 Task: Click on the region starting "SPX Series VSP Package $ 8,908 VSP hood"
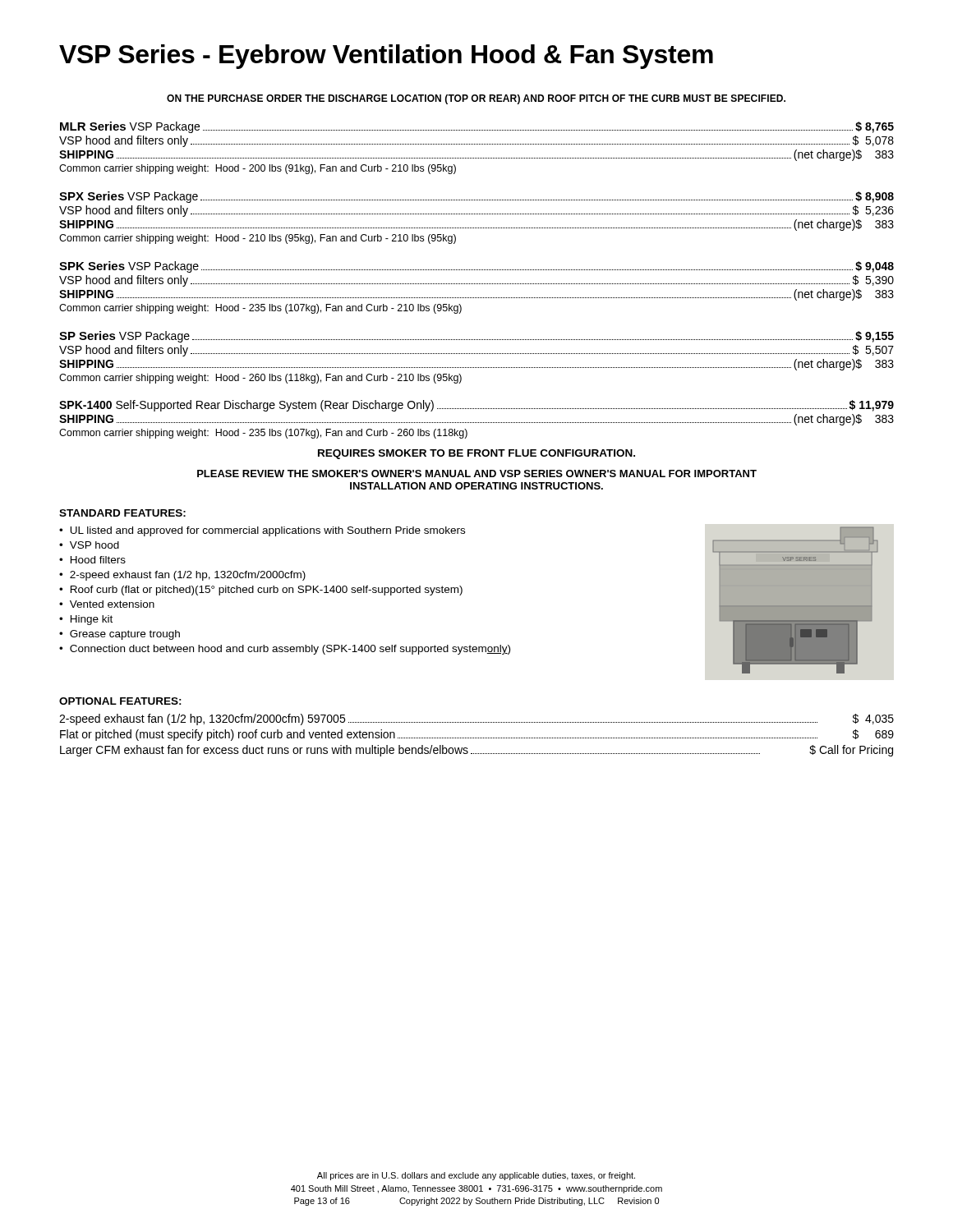click(476, 216)
